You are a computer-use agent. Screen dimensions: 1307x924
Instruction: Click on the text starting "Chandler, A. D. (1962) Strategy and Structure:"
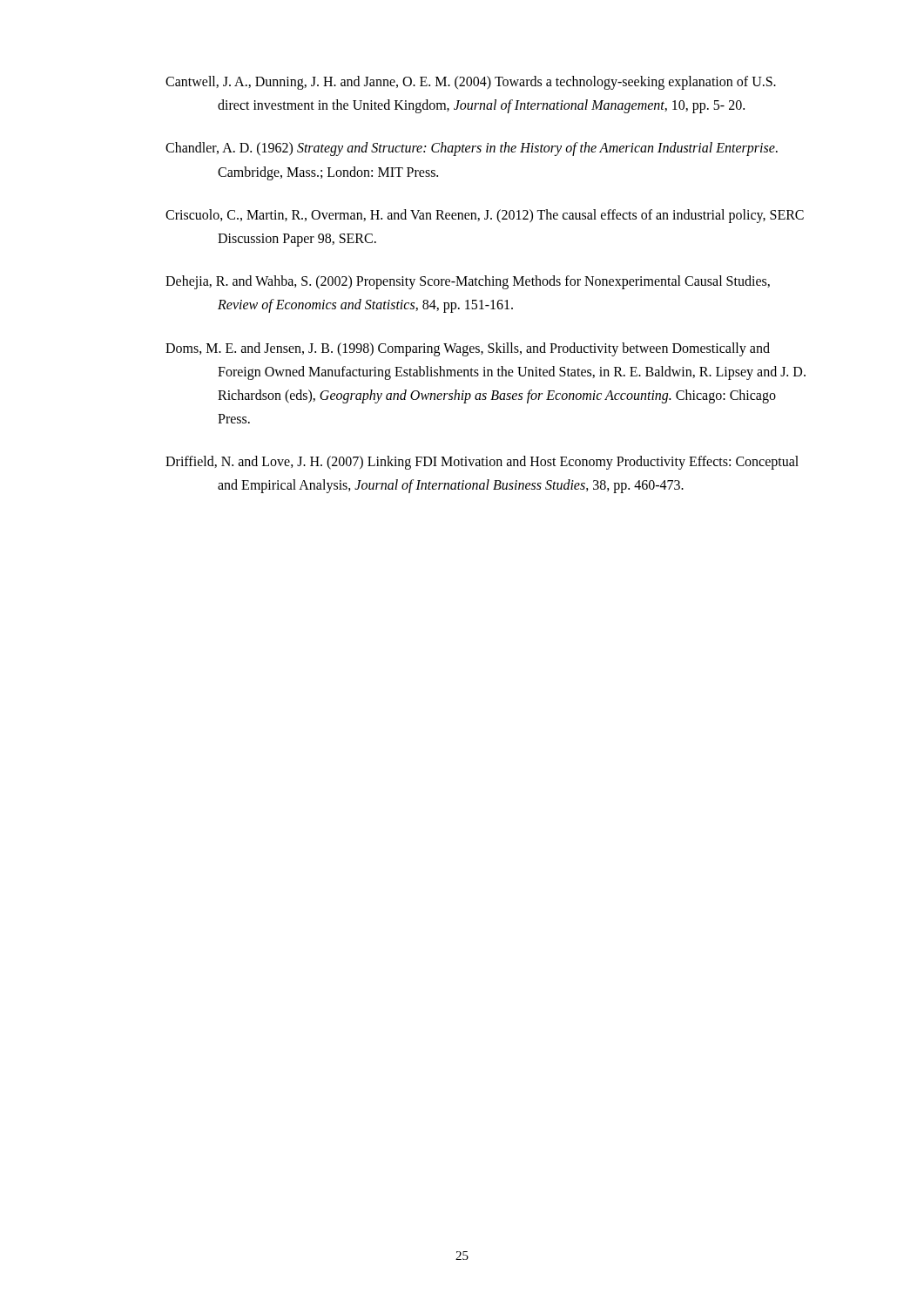pyautogui.click(x=472, y=160)
